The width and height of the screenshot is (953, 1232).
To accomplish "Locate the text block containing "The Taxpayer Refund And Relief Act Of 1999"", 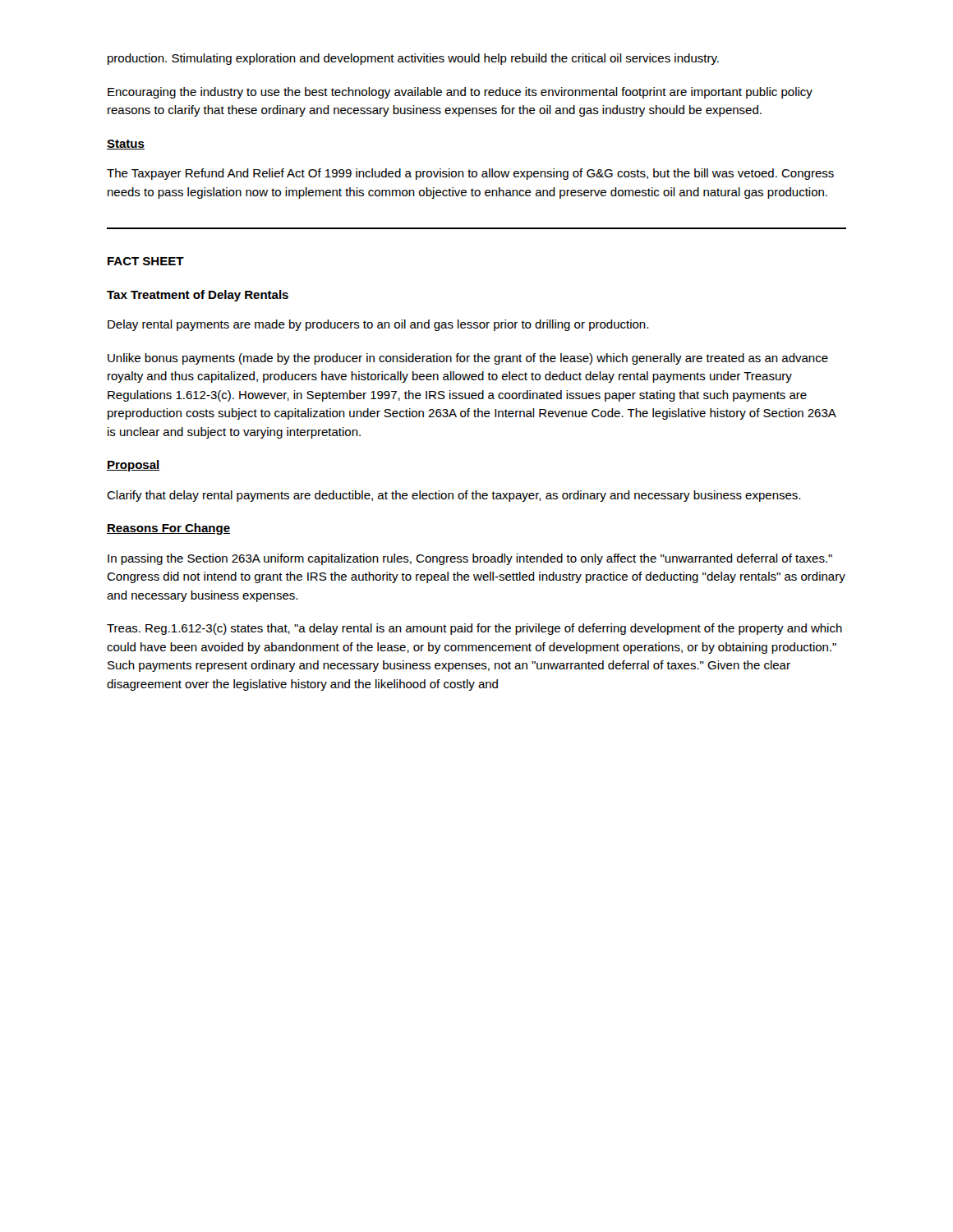I will tap(470, 182).
